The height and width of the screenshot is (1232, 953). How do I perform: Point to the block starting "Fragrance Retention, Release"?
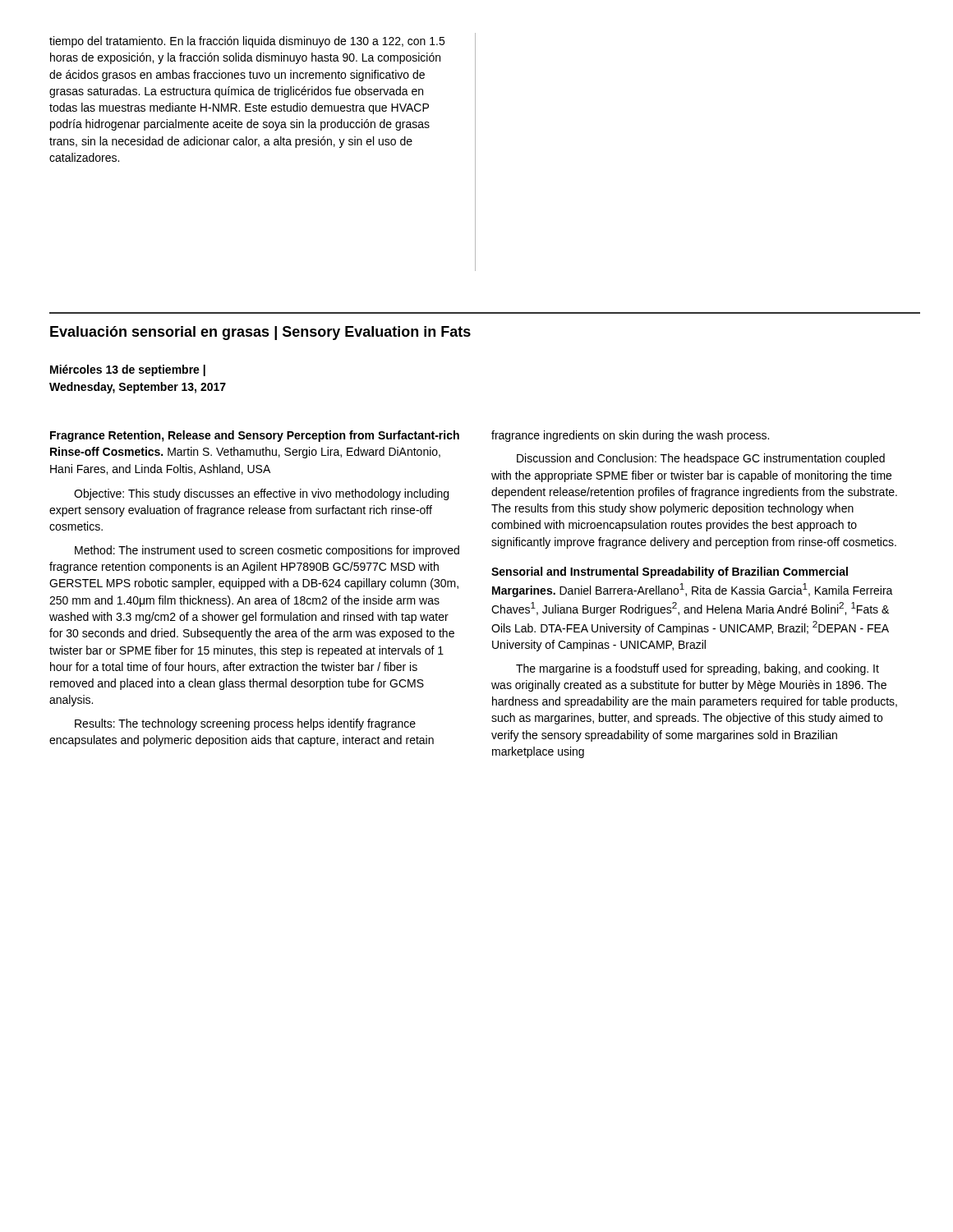255,588
